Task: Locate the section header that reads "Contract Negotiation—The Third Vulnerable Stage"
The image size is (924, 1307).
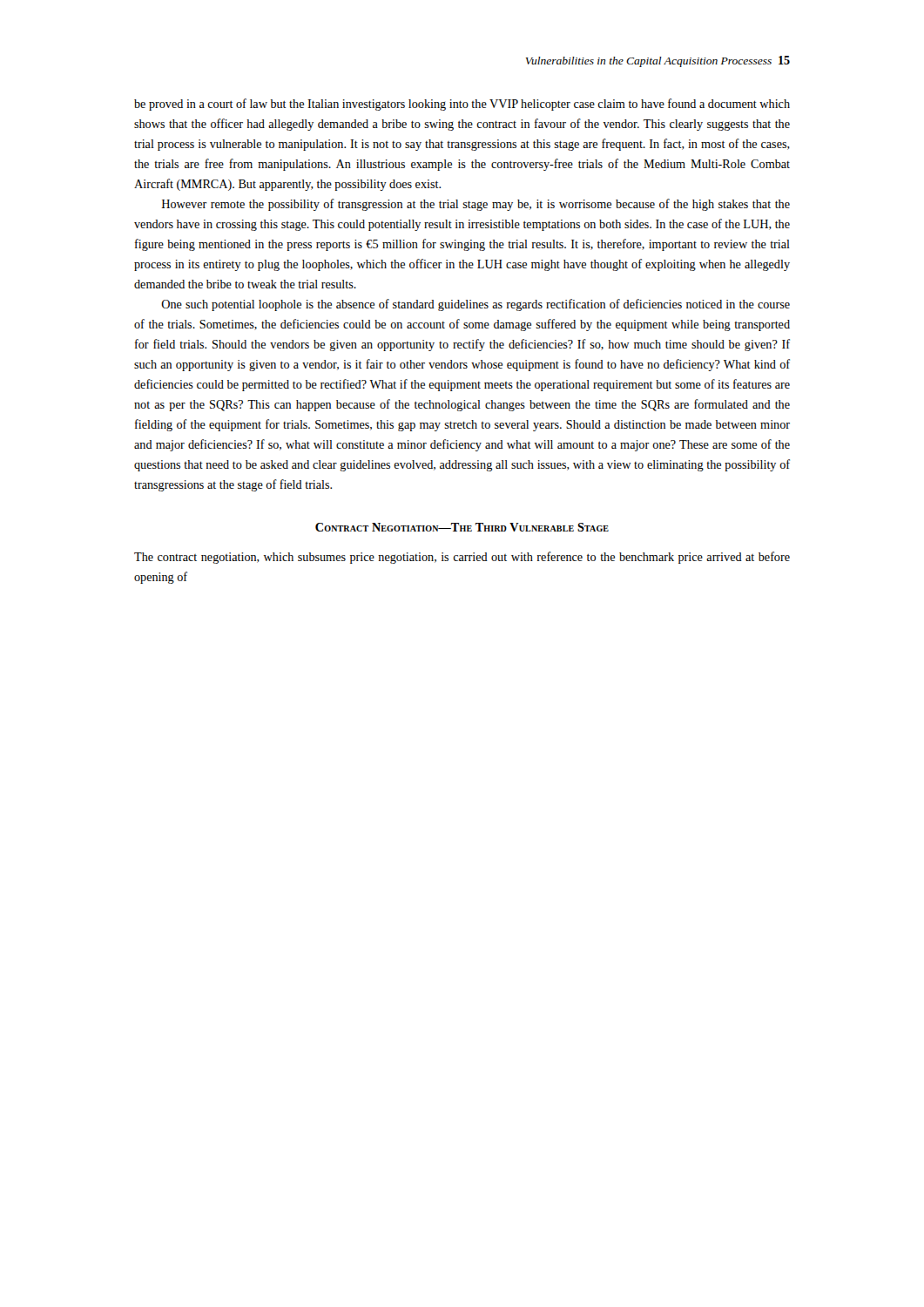Action: click(x=462, y=527)
